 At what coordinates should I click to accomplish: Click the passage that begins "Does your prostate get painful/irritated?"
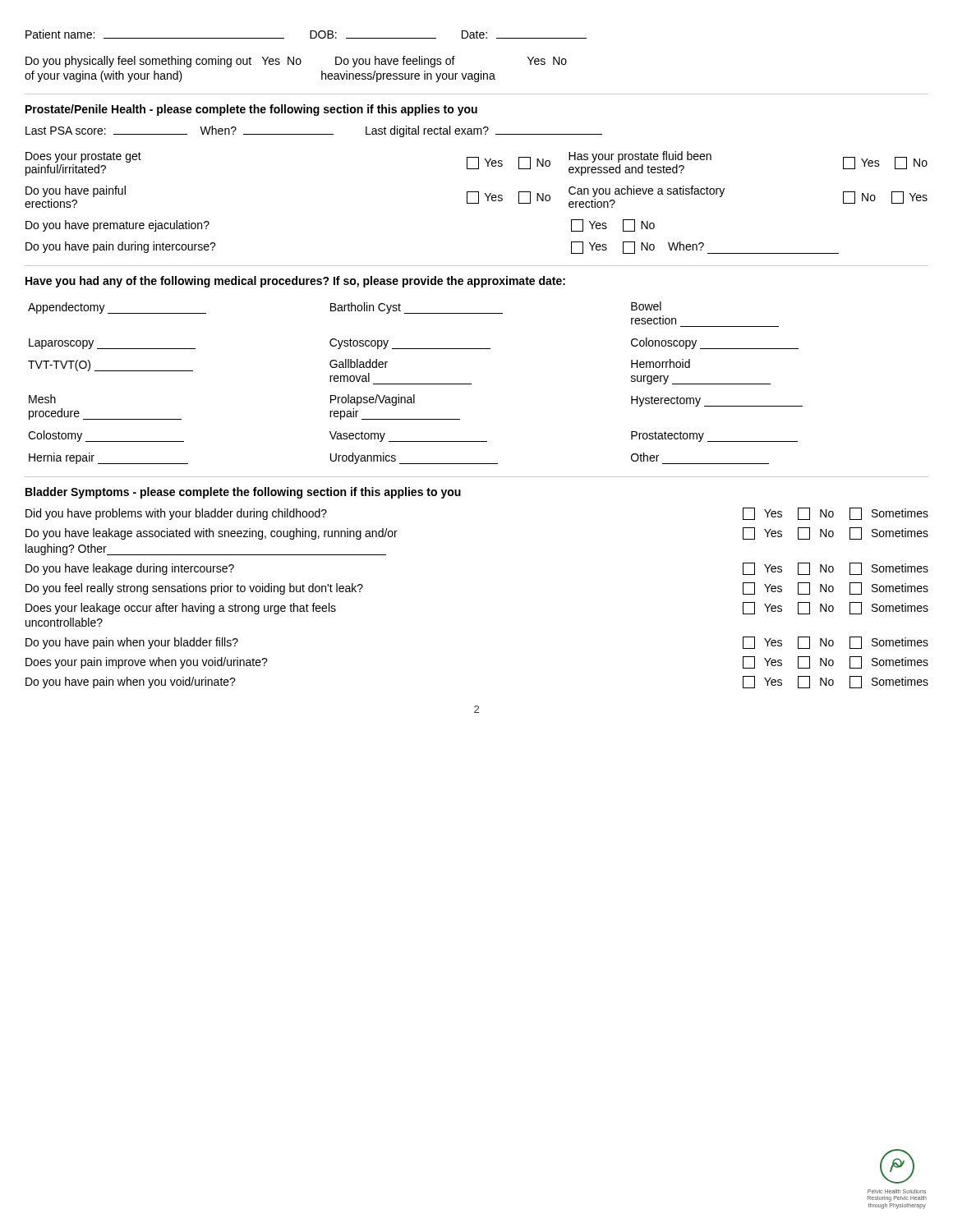(x=476, y=163)
